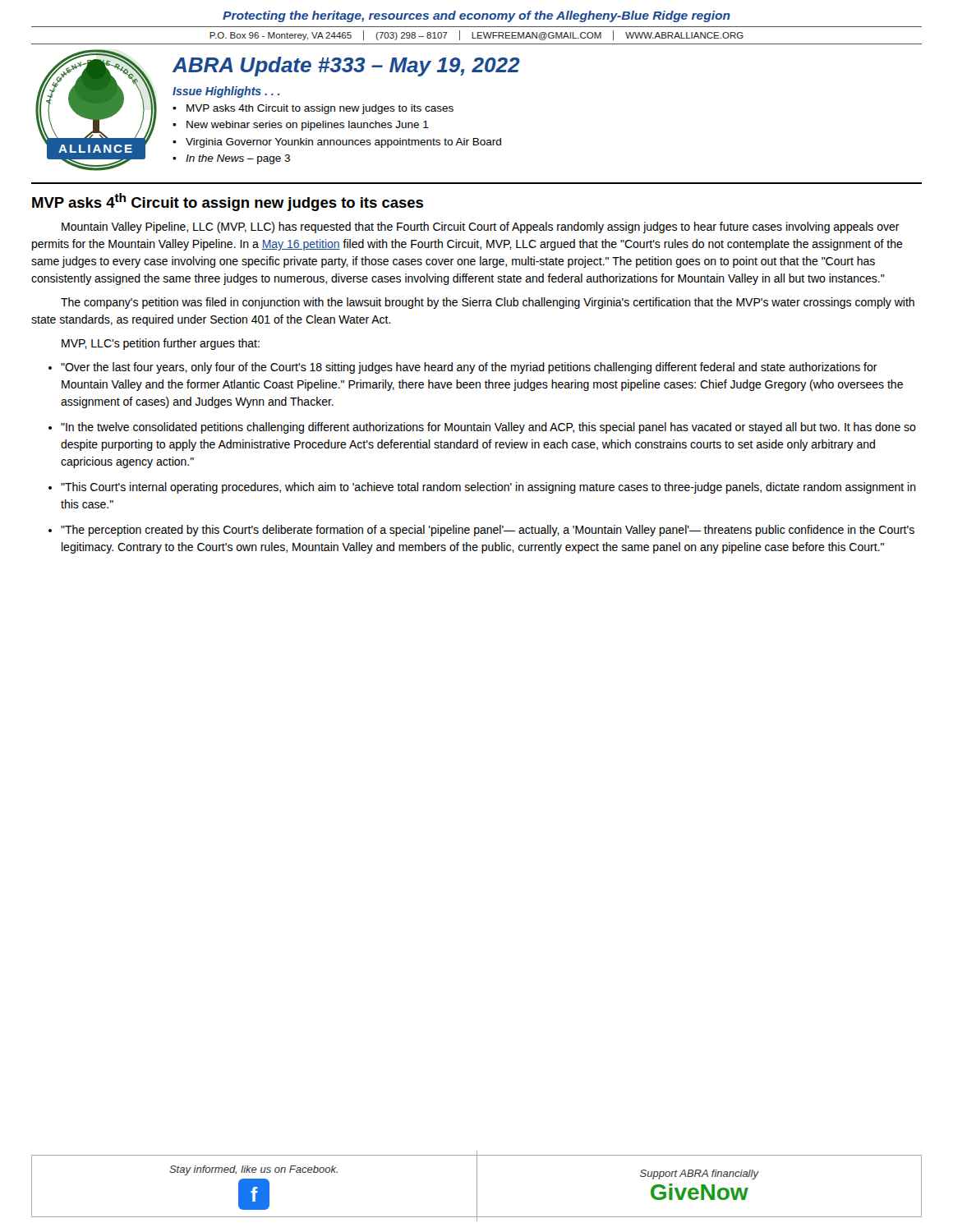Click on the region starting ""This Court's internal operating procedures, which aim"

coord(488,496)
